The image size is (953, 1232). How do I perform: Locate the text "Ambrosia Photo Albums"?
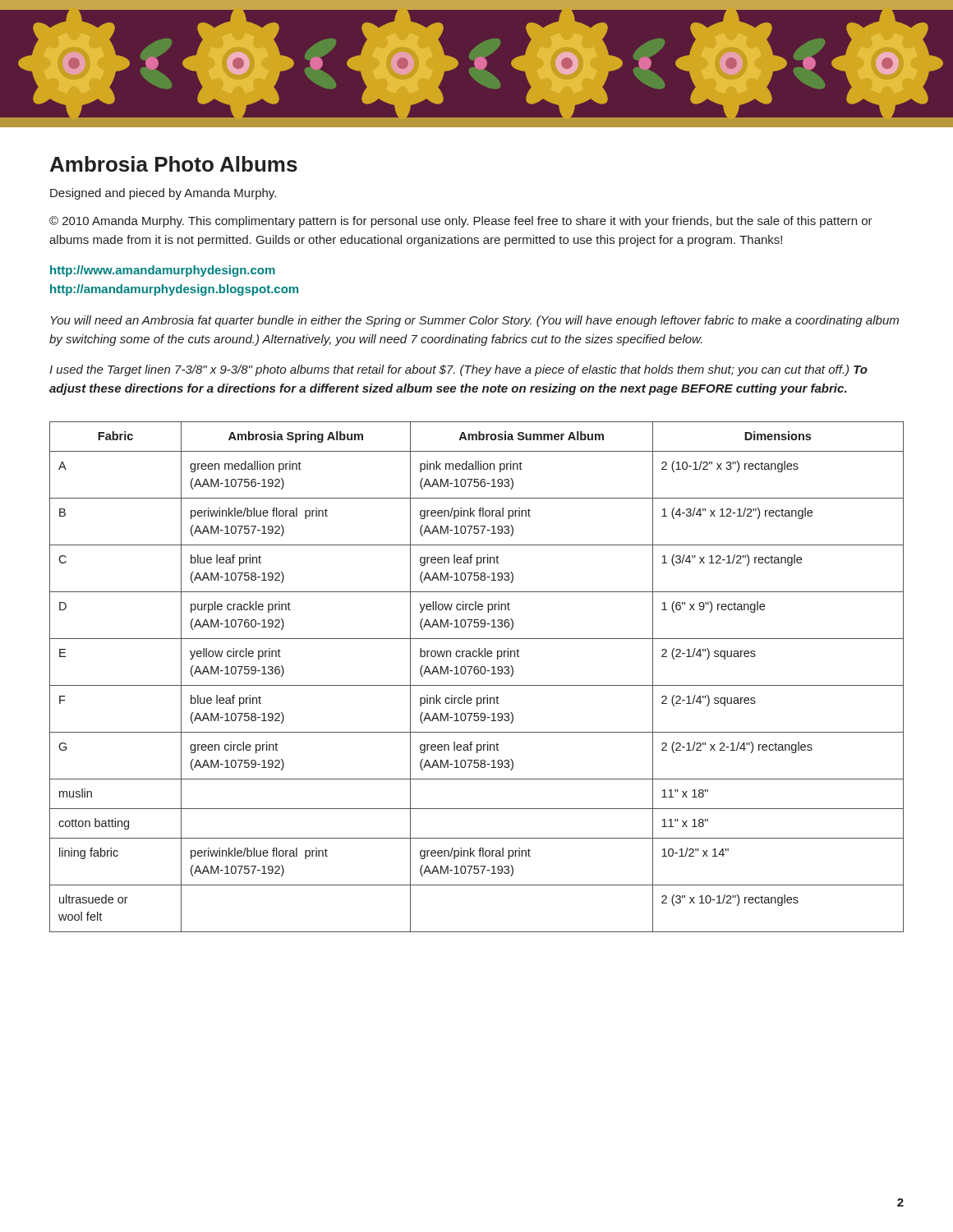pyautogui.click(x=173, y=164)
